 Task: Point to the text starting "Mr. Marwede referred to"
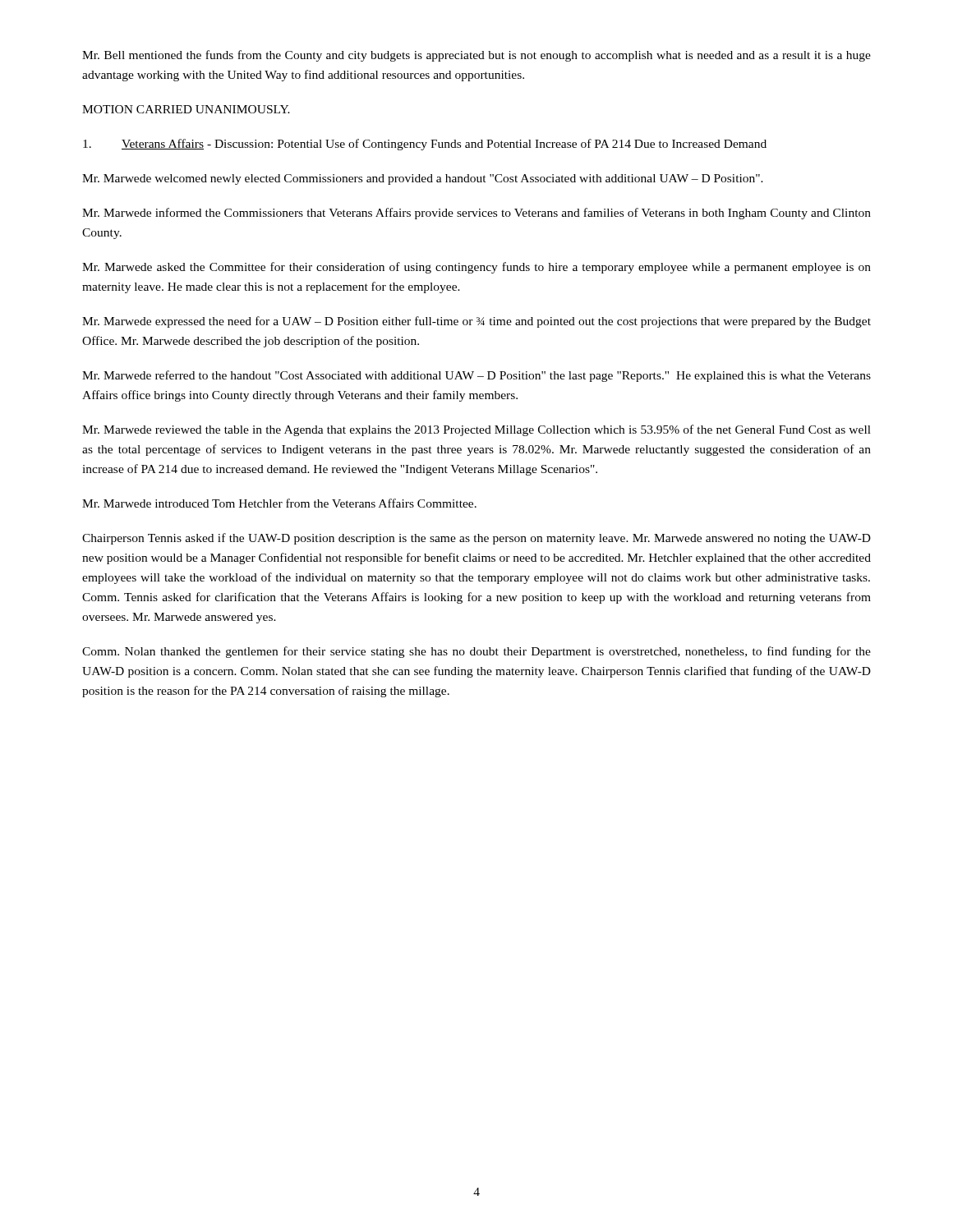point(476,385)
